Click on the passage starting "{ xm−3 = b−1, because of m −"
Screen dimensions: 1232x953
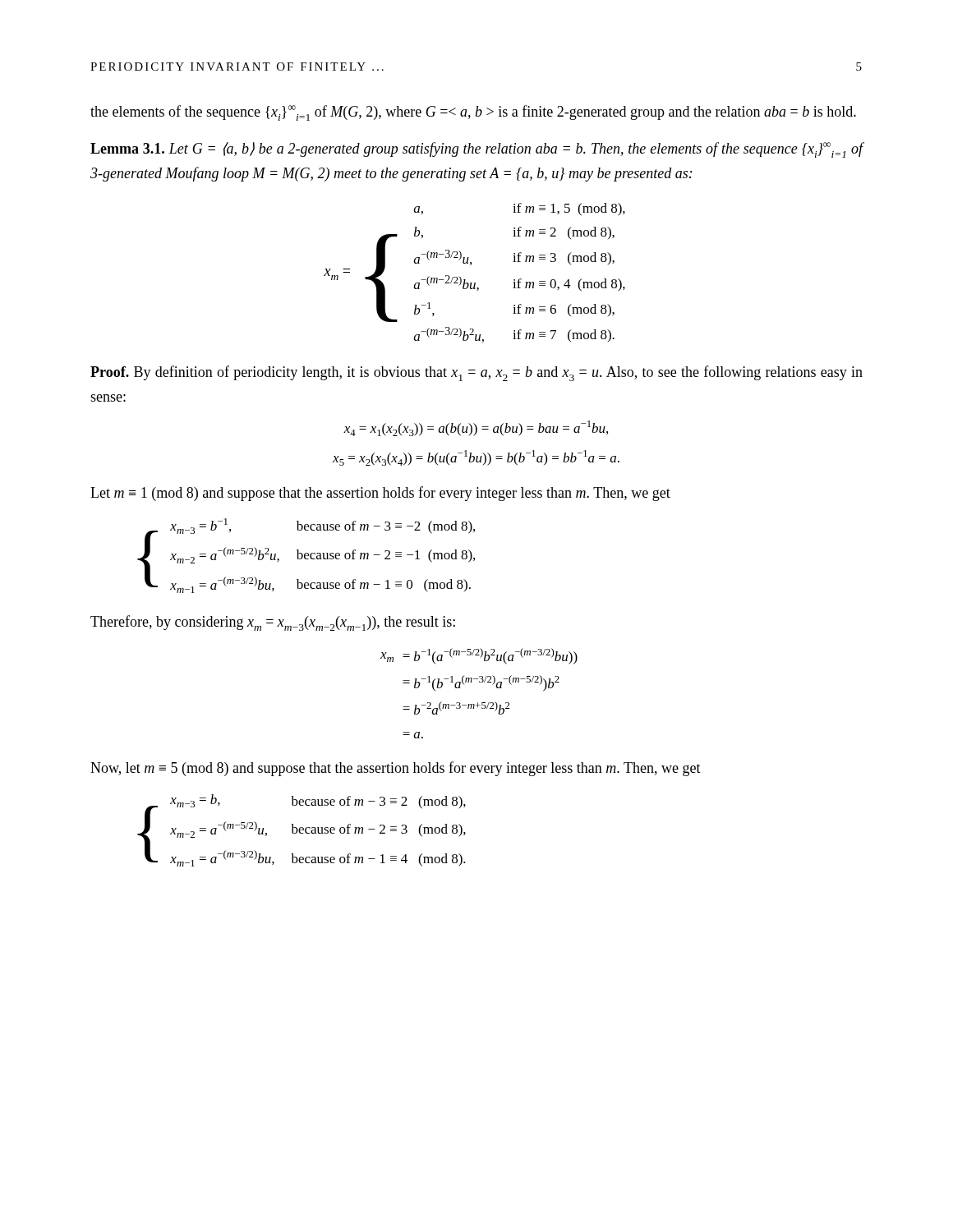point(304,556)
